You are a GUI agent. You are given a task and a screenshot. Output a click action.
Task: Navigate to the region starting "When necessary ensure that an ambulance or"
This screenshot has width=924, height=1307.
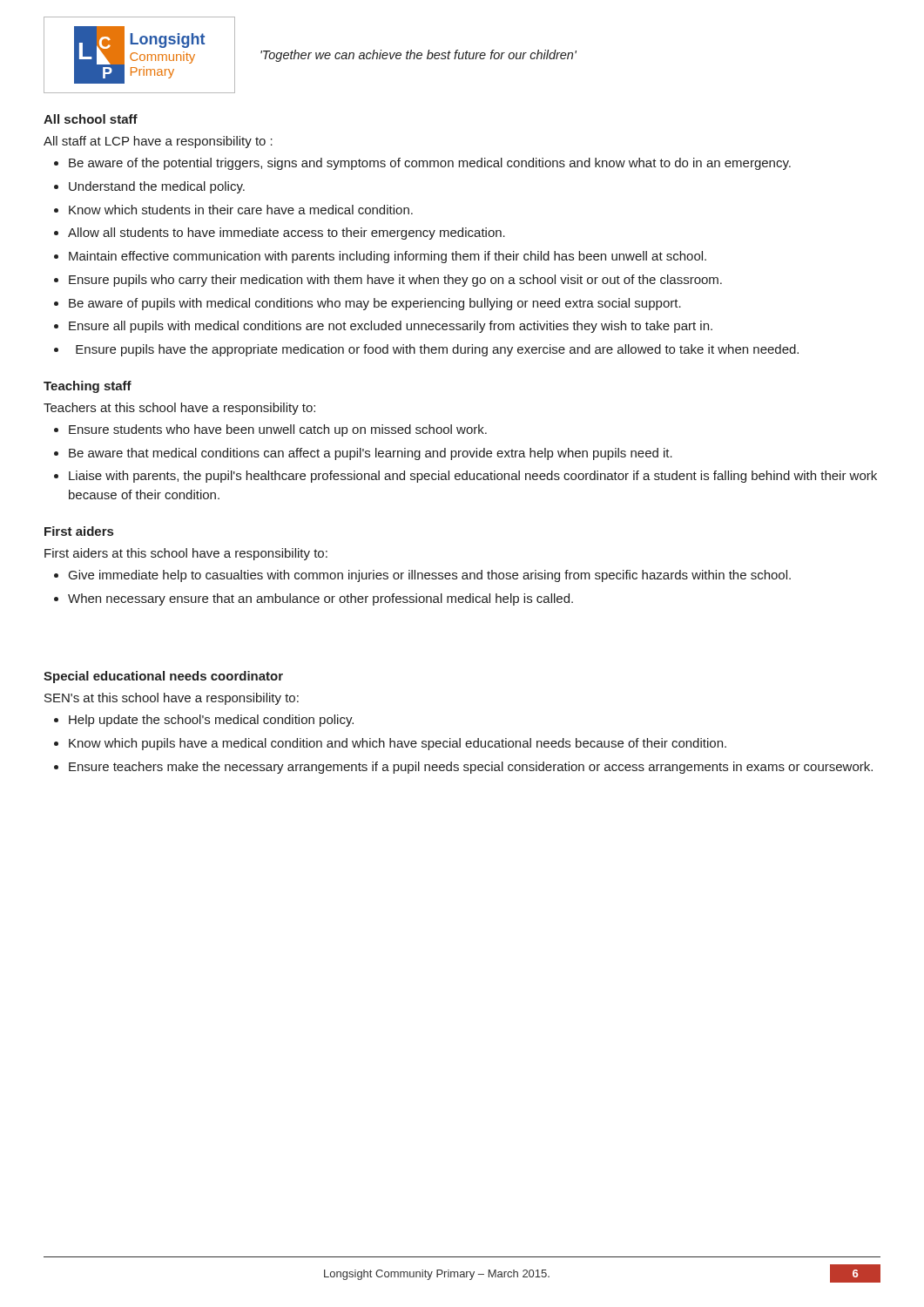[x=462, y=598]
